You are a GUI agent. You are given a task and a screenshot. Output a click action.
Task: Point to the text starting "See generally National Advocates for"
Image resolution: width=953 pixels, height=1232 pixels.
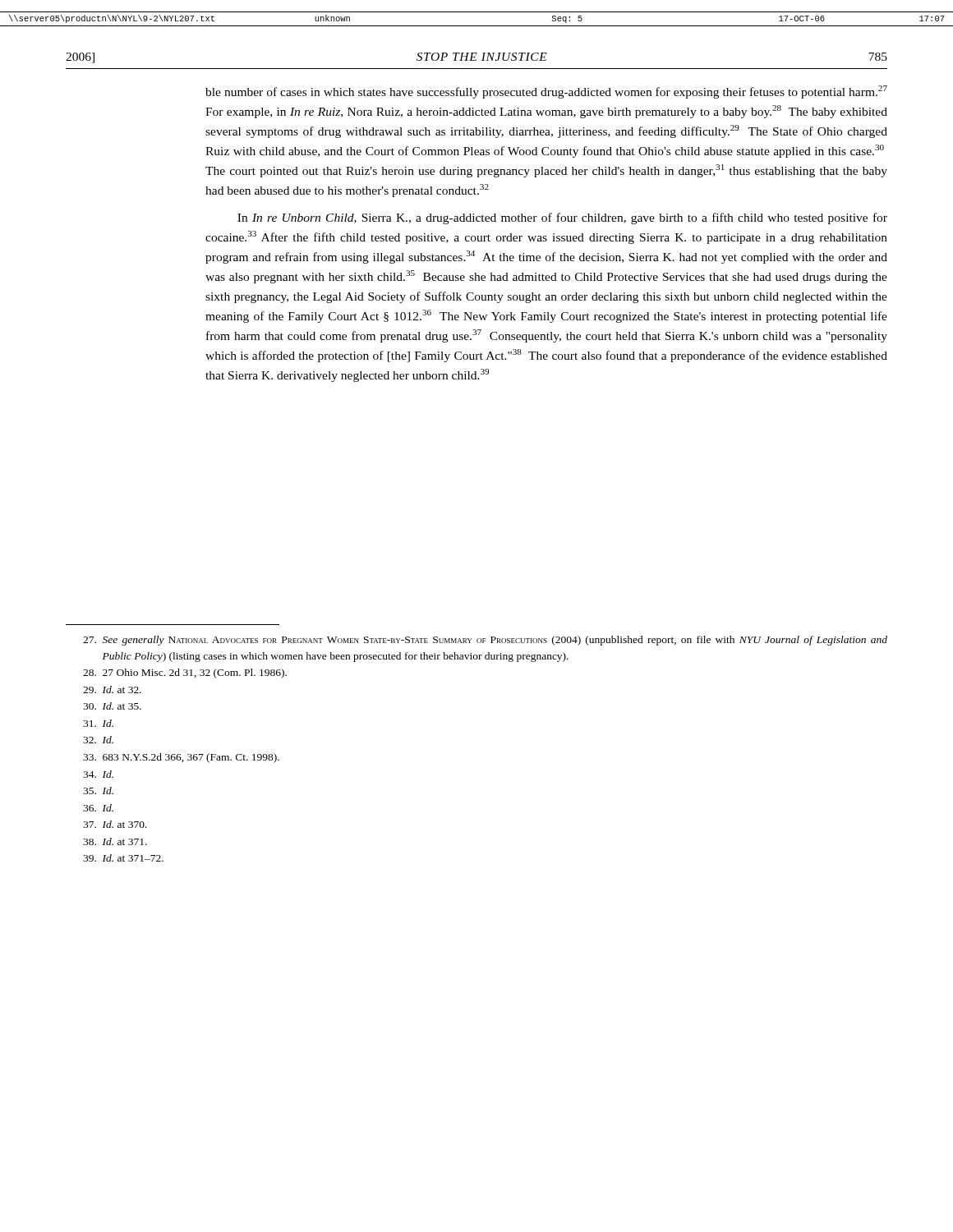485,641
